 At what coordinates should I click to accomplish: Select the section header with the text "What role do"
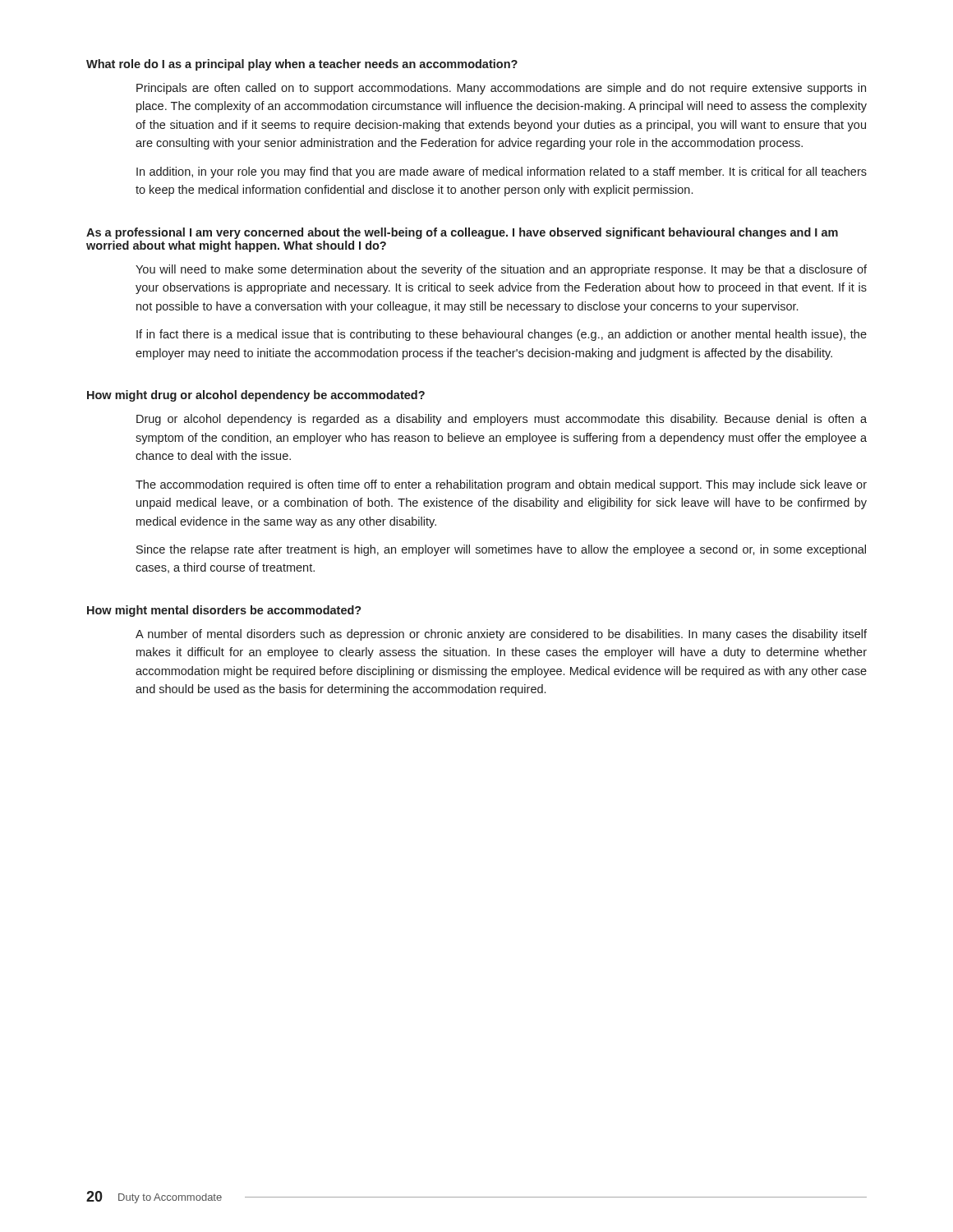click(302, 64)
